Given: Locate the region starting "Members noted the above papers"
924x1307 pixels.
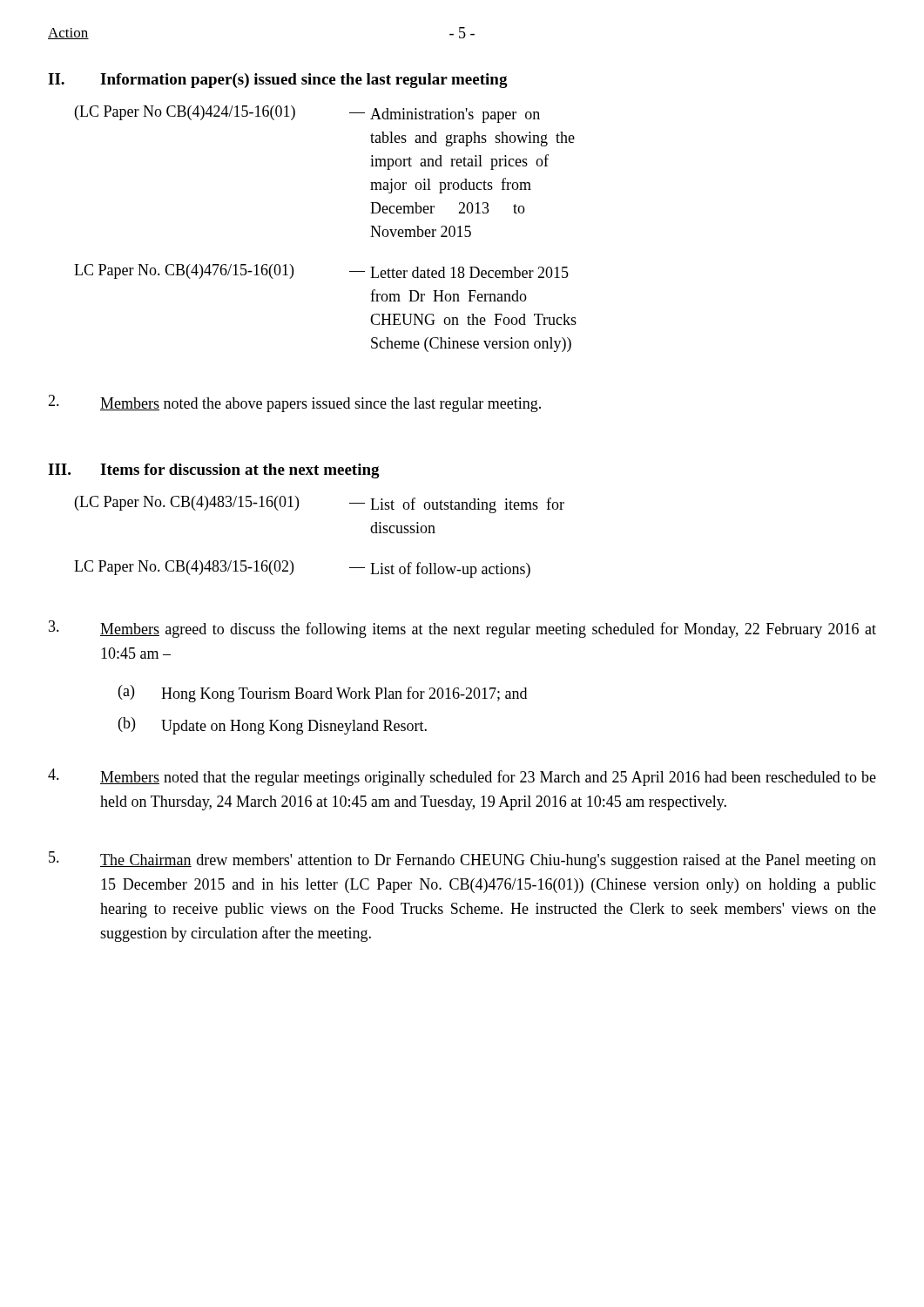Looking at the screenshot, I should [462, 404].
